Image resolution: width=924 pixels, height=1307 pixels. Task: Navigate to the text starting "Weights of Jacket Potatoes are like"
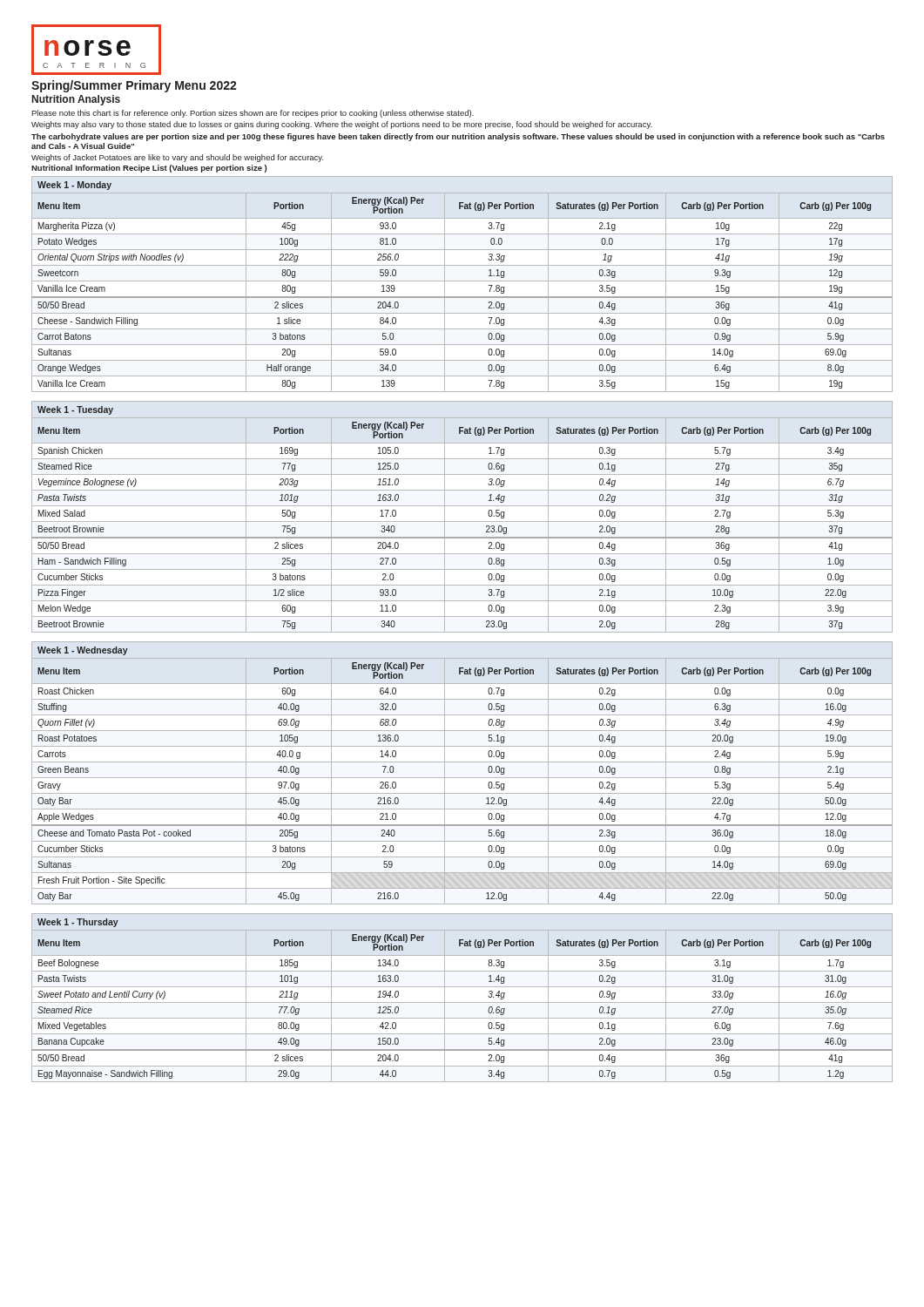click(178, 157)
